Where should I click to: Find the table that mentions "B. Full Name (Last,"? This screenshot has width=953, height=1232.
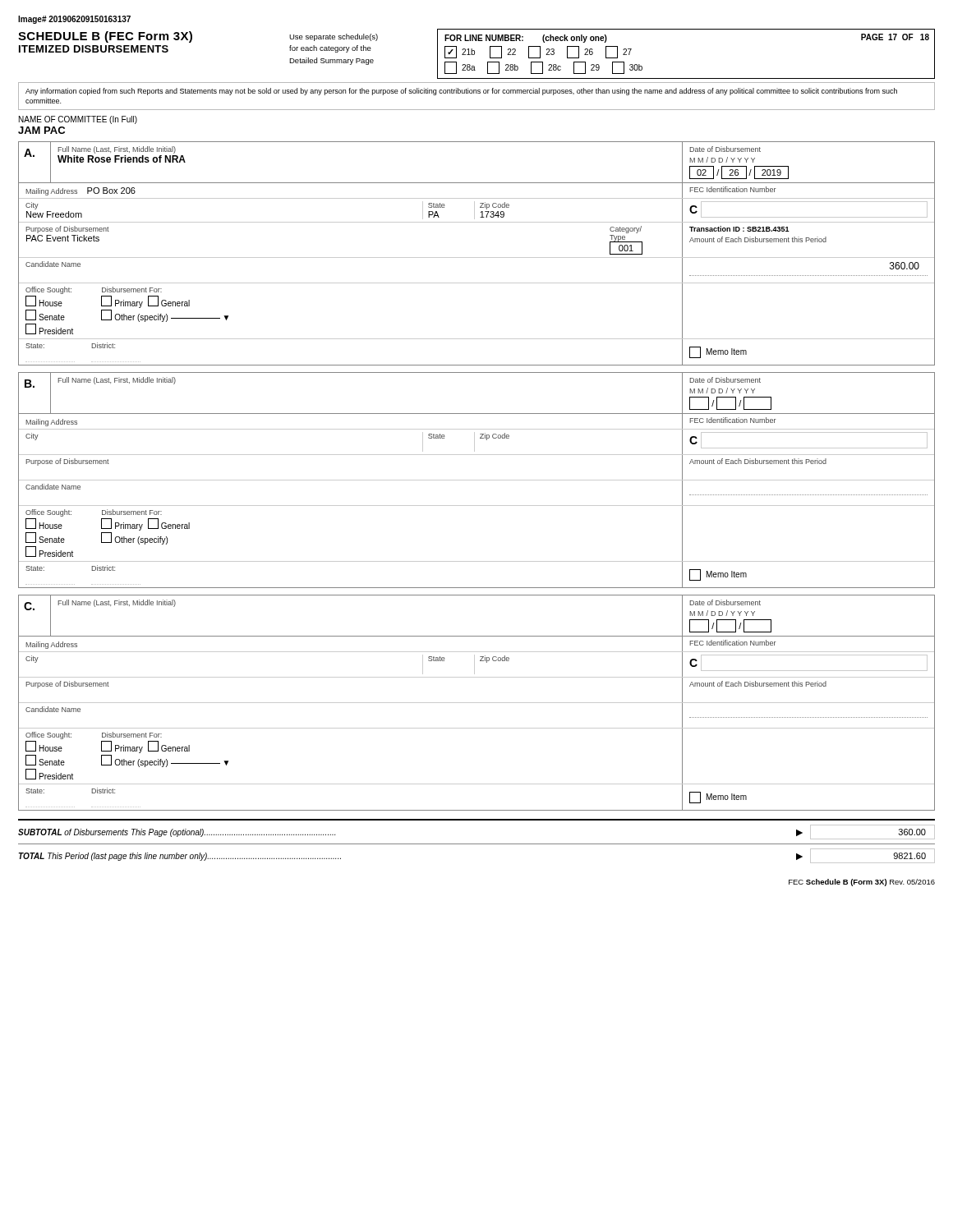point(476,480)
